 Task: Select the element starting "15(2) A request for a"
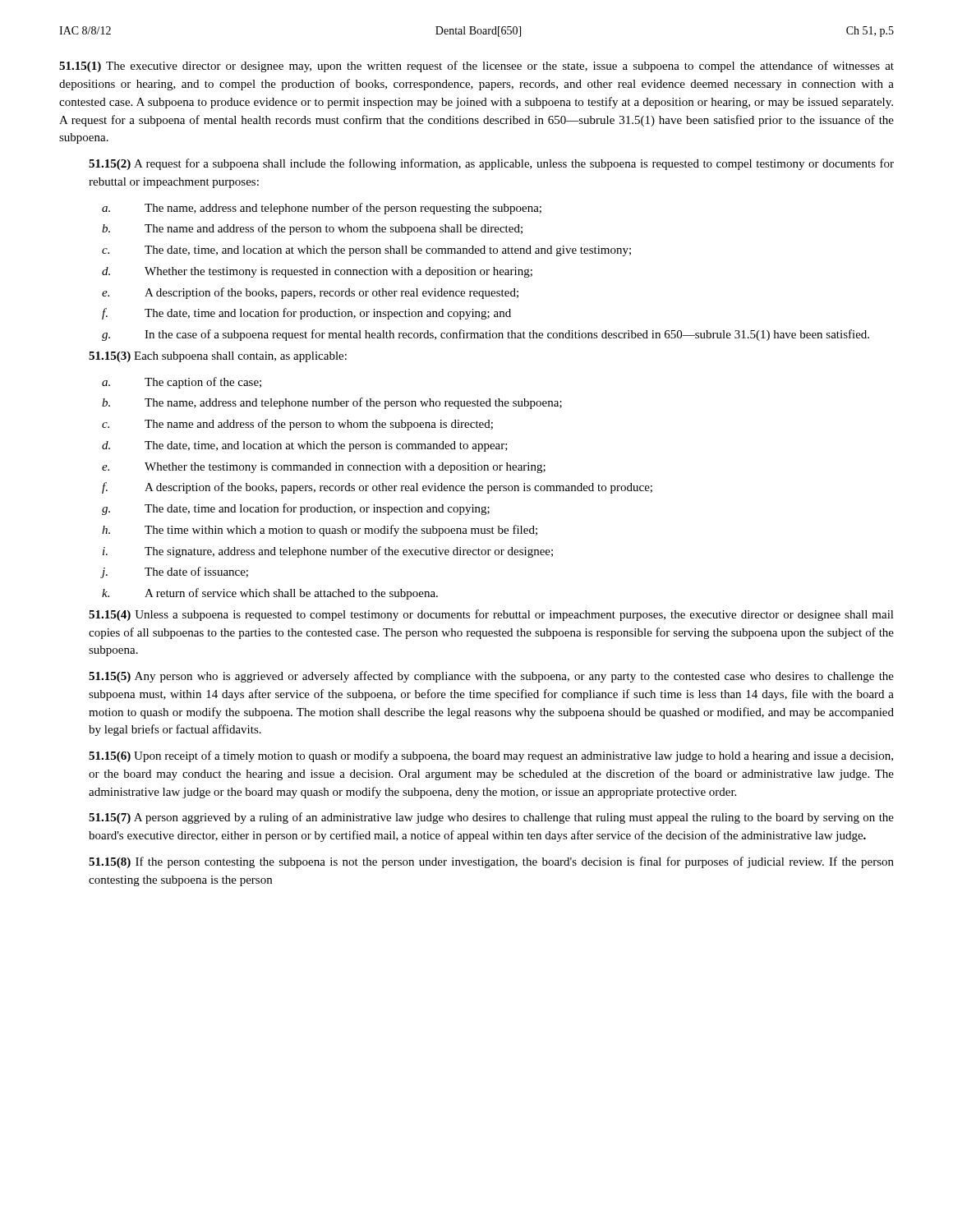491,173
